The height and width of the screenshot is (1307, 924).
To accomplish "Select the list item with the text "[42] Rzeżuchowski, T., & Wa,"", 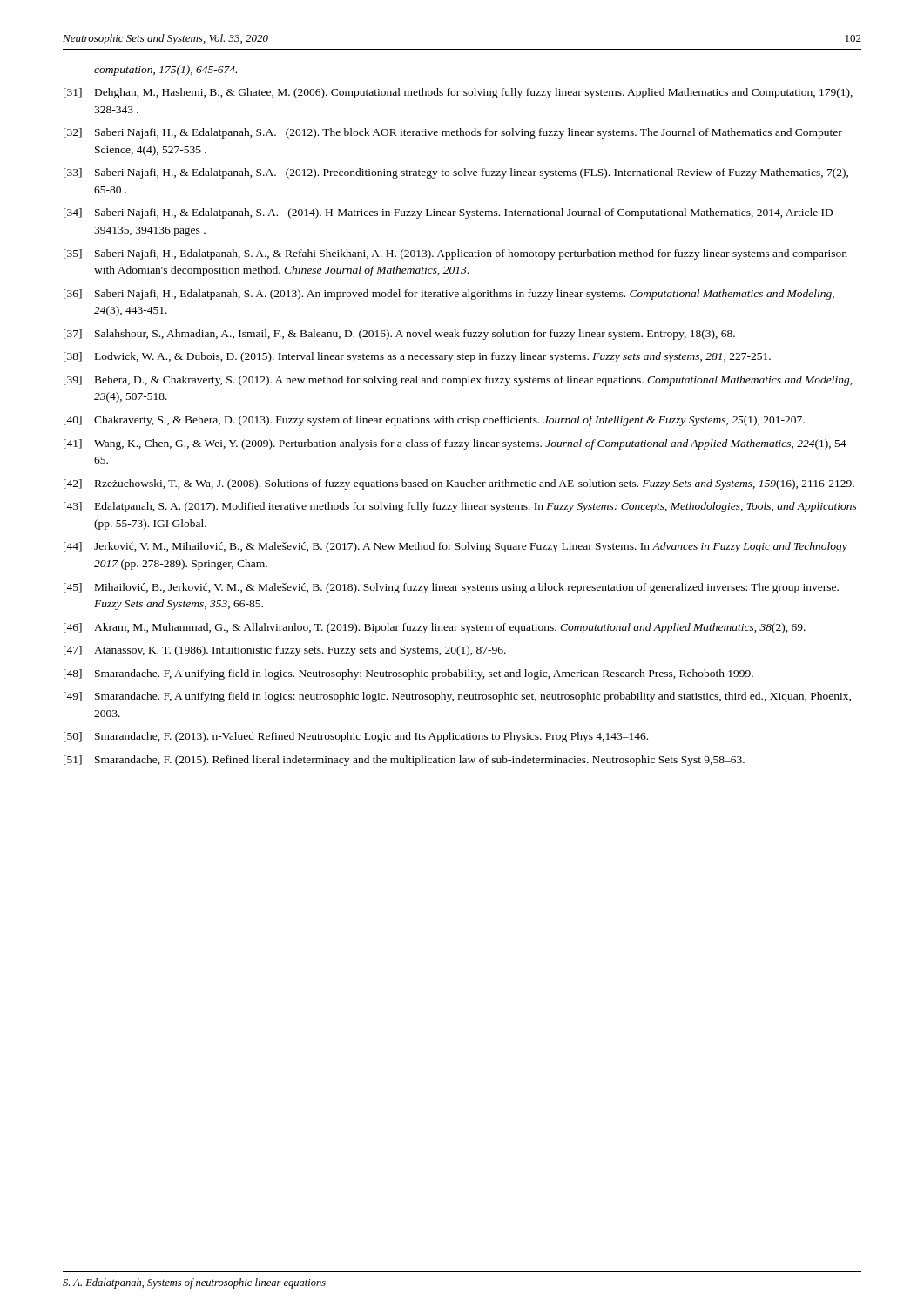I will click(462, 483).
